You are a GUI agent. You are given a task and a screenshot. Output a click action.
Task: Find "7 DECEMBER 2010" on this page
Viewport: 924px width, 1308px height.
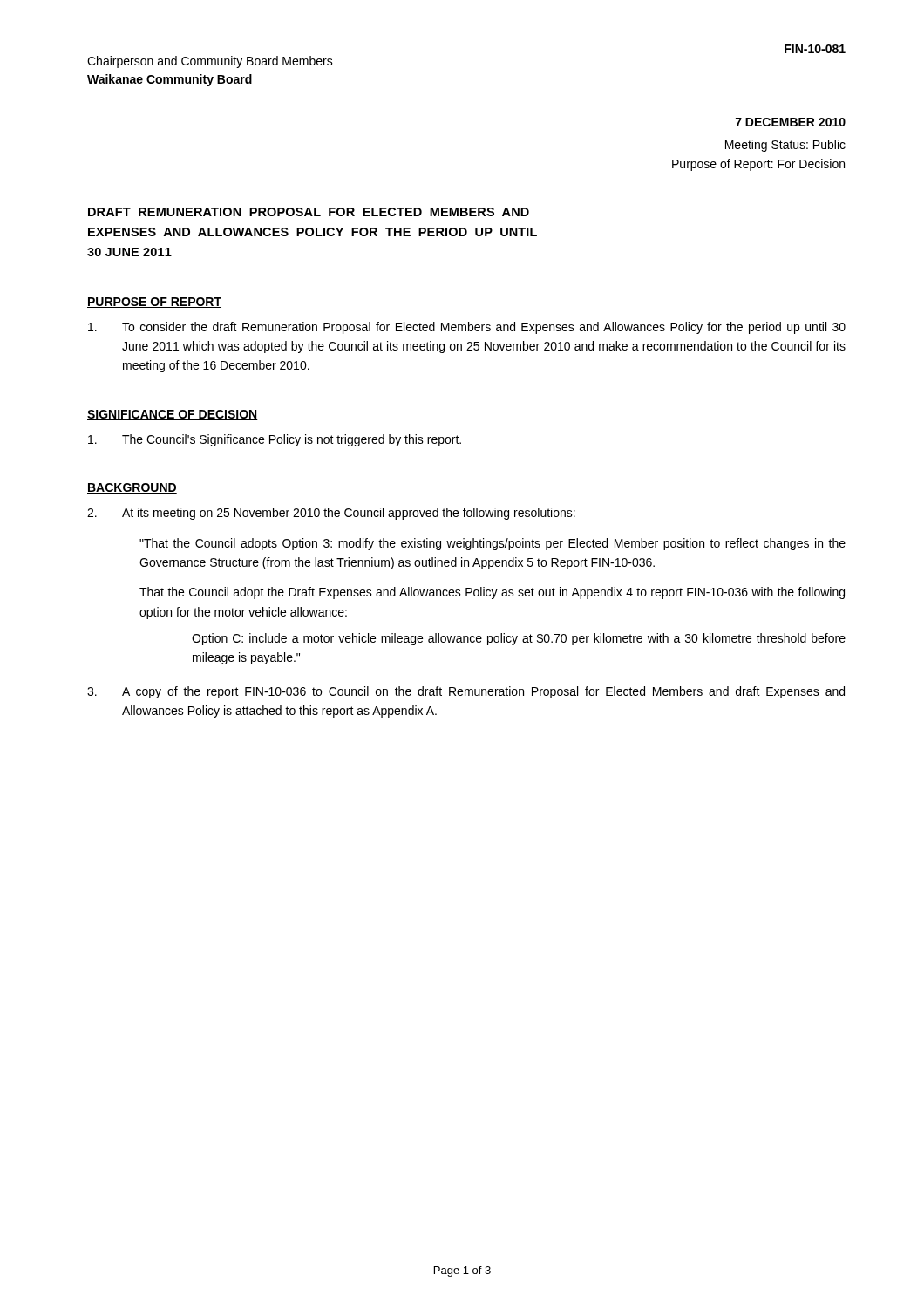790,122
